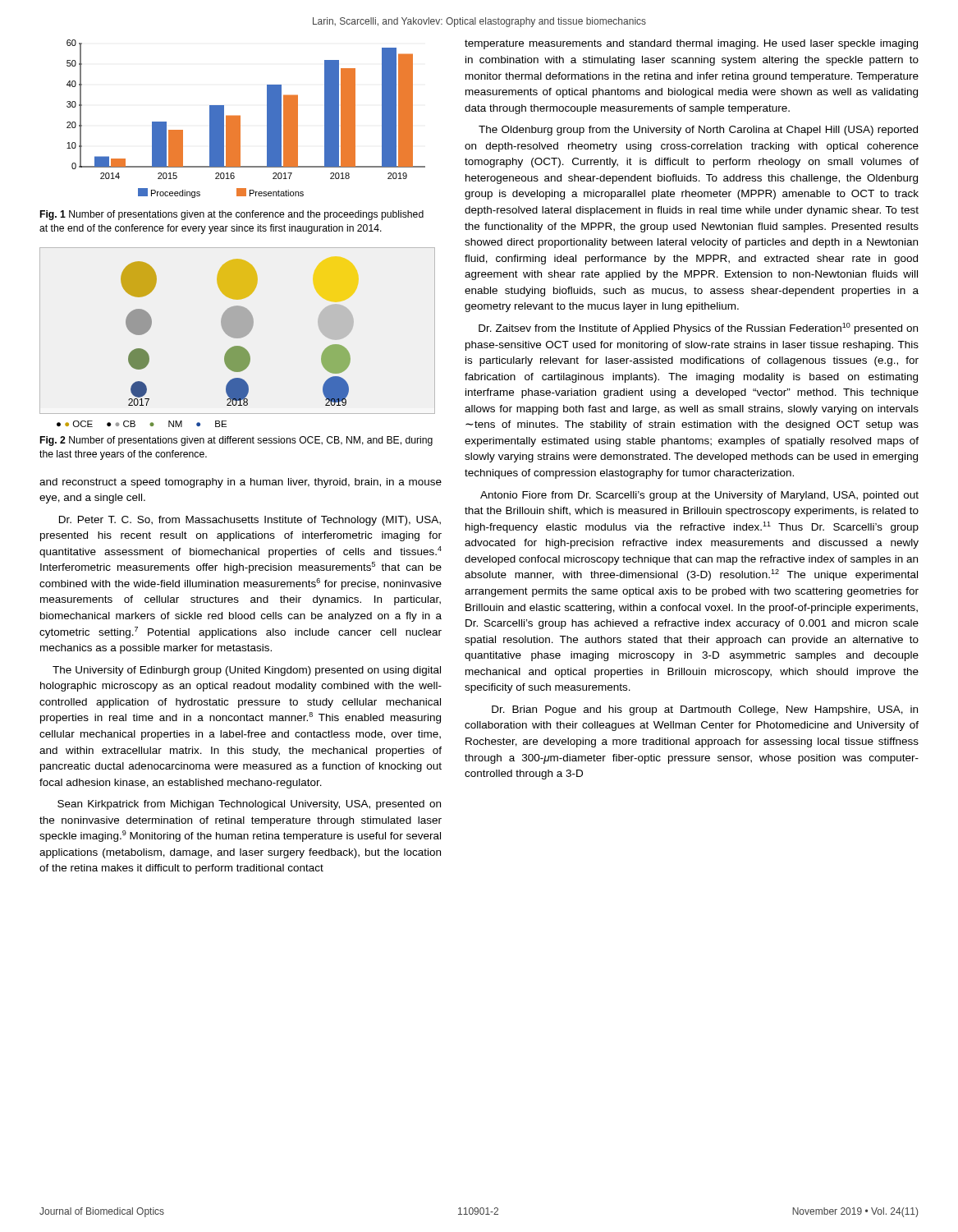Locate the caption that opens with "Fig. 2 Number of presentations given at"
Image resolution: width=958 pixels, height=1232 pixels.
tap(236, 448)
